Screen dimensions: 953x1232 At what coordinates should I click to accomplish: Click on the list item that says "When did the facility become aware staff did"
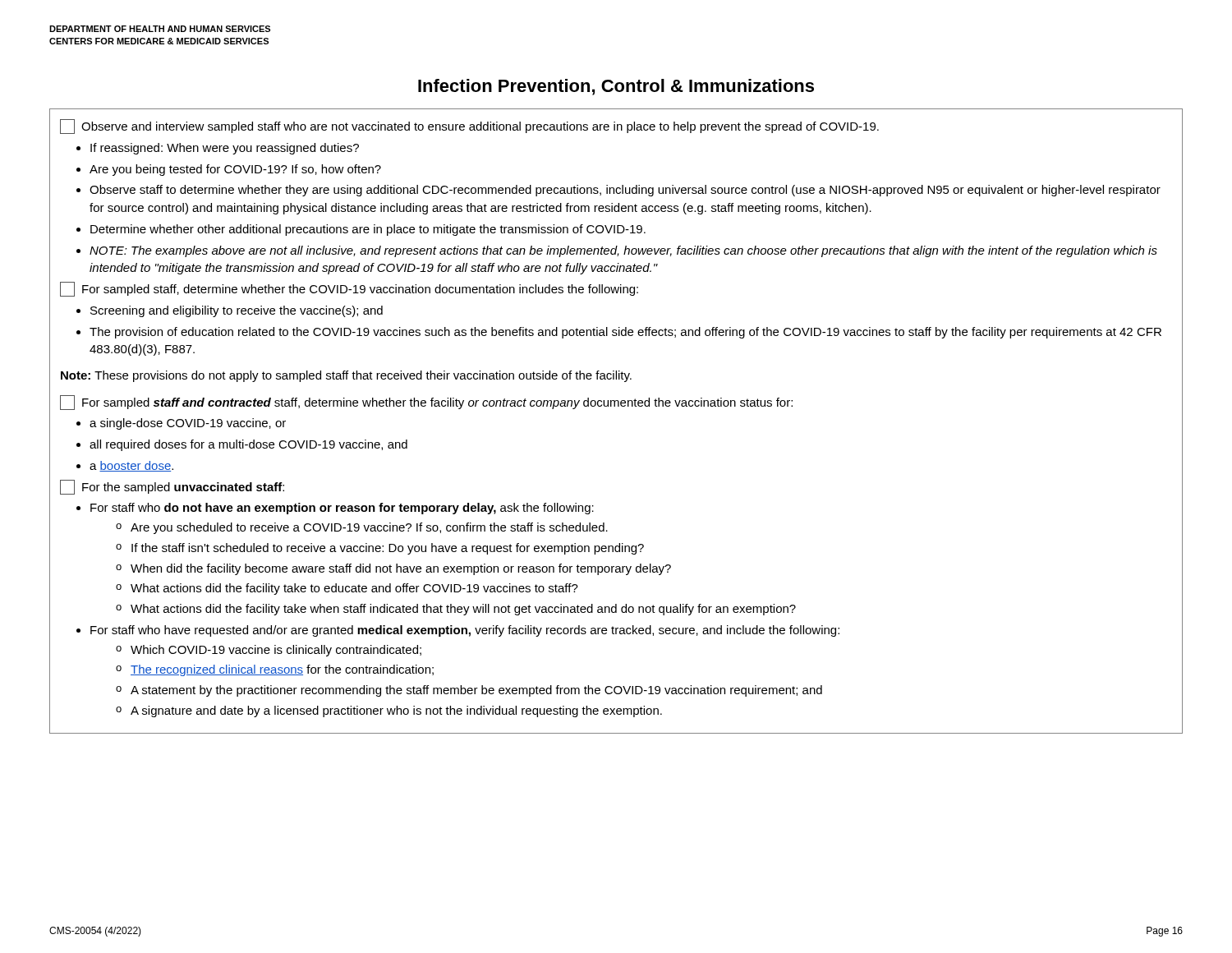pyautogui.click(x=401, y=568)
